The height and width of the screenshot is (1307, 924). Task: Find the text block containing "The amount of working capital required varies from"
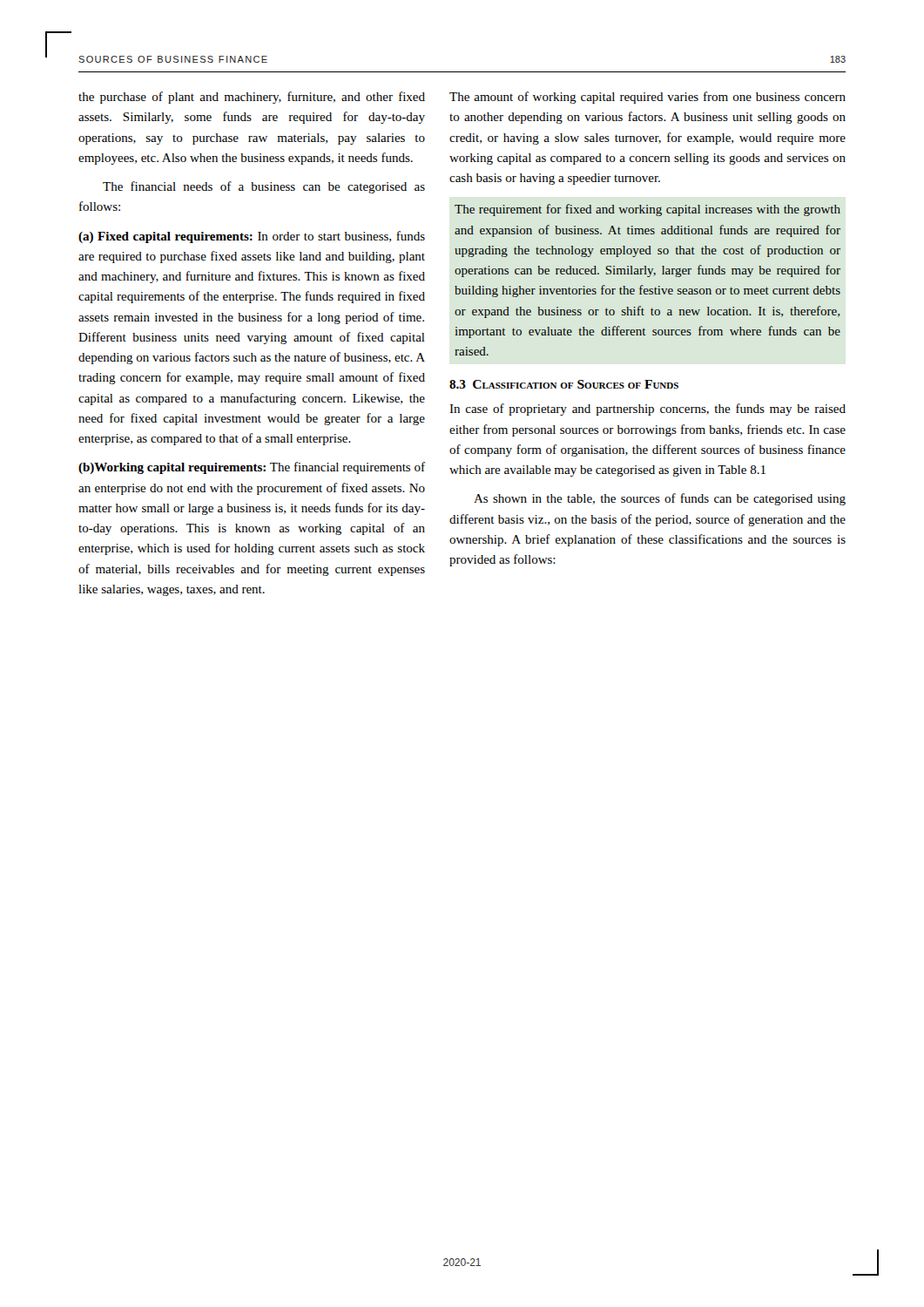[x=647, y=138]
